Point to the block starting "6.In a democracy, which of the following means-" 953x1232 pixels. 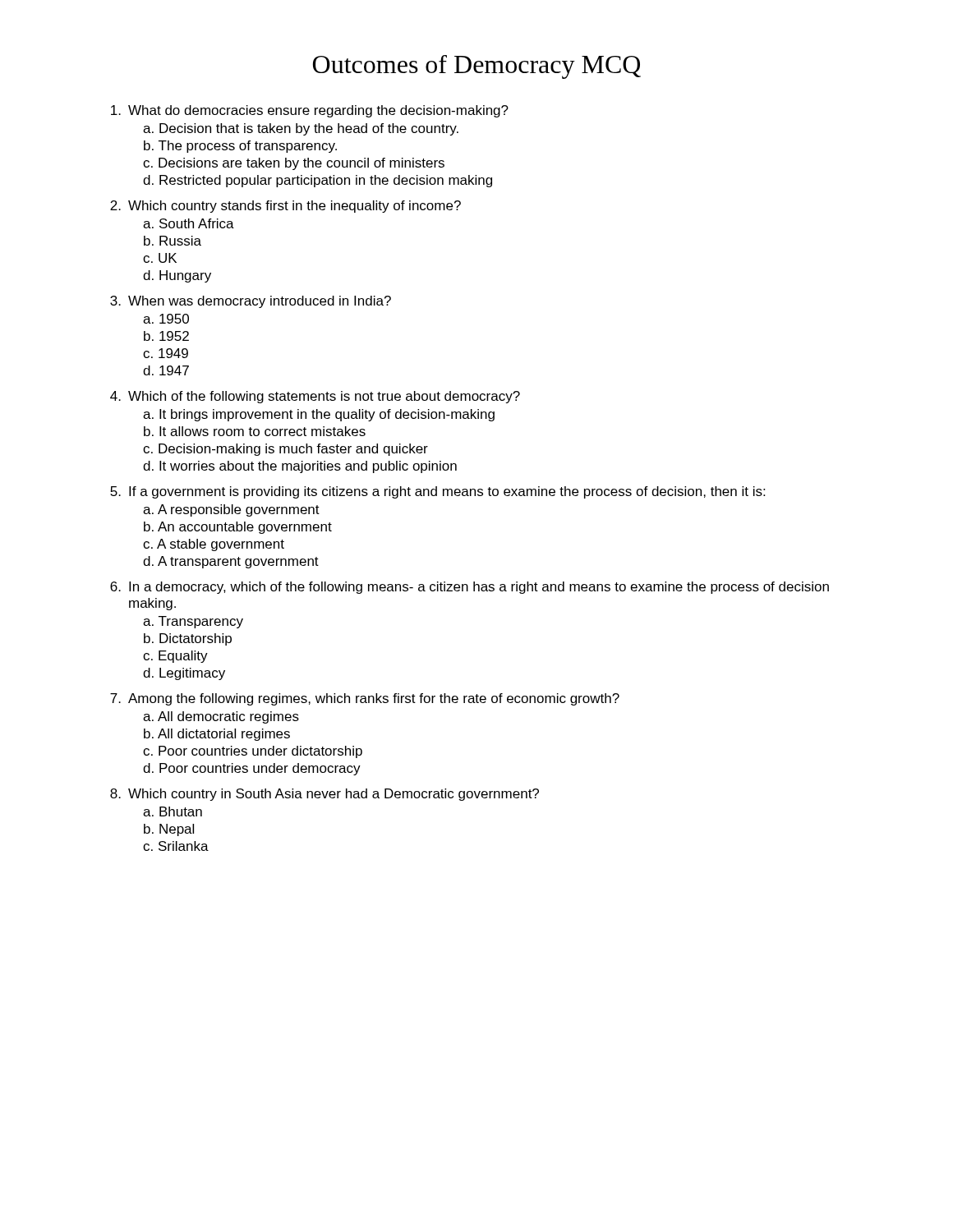pos(470,588)
